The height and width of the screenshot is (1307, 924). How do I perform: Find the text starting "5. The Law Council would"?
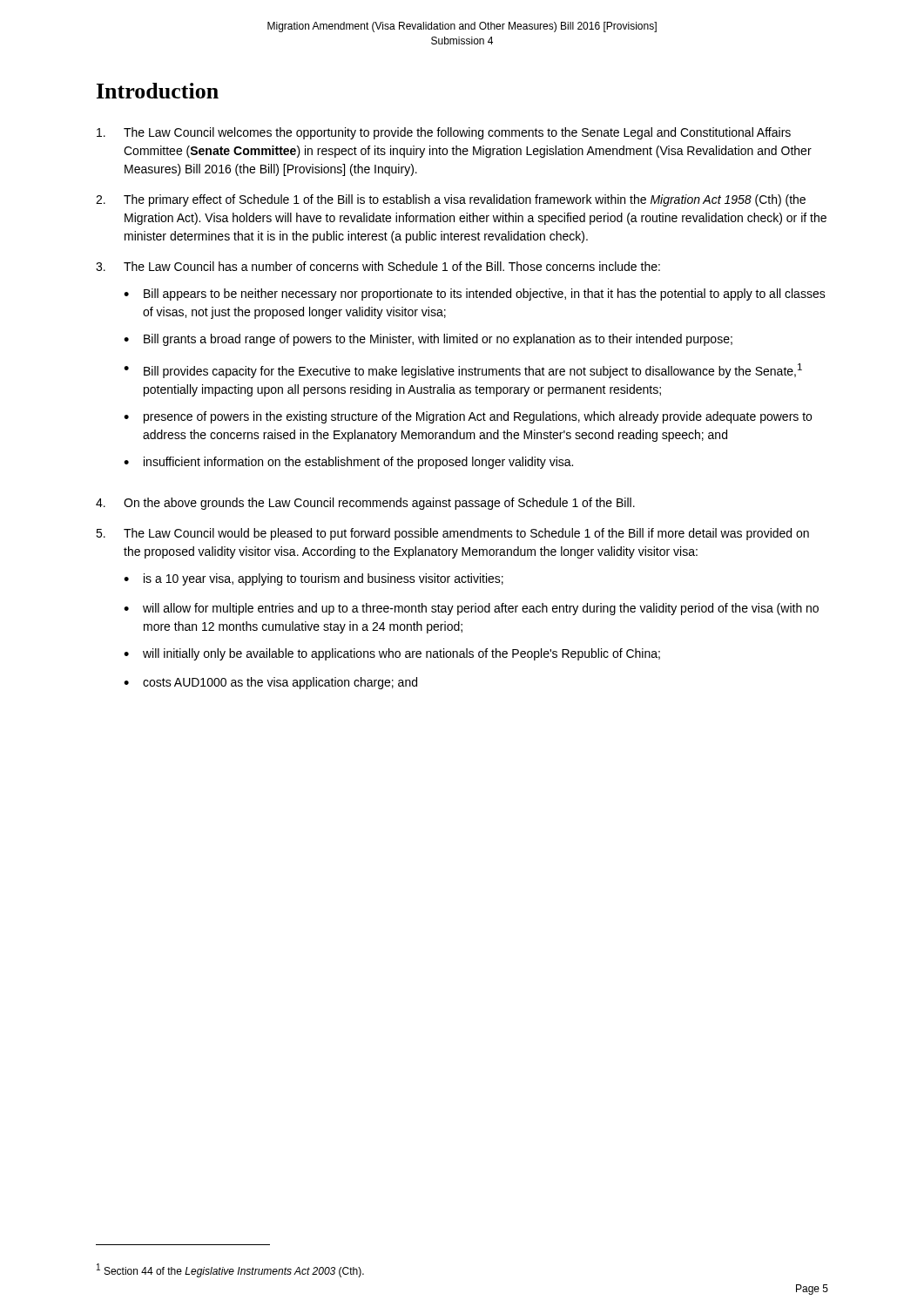[462, 614]
